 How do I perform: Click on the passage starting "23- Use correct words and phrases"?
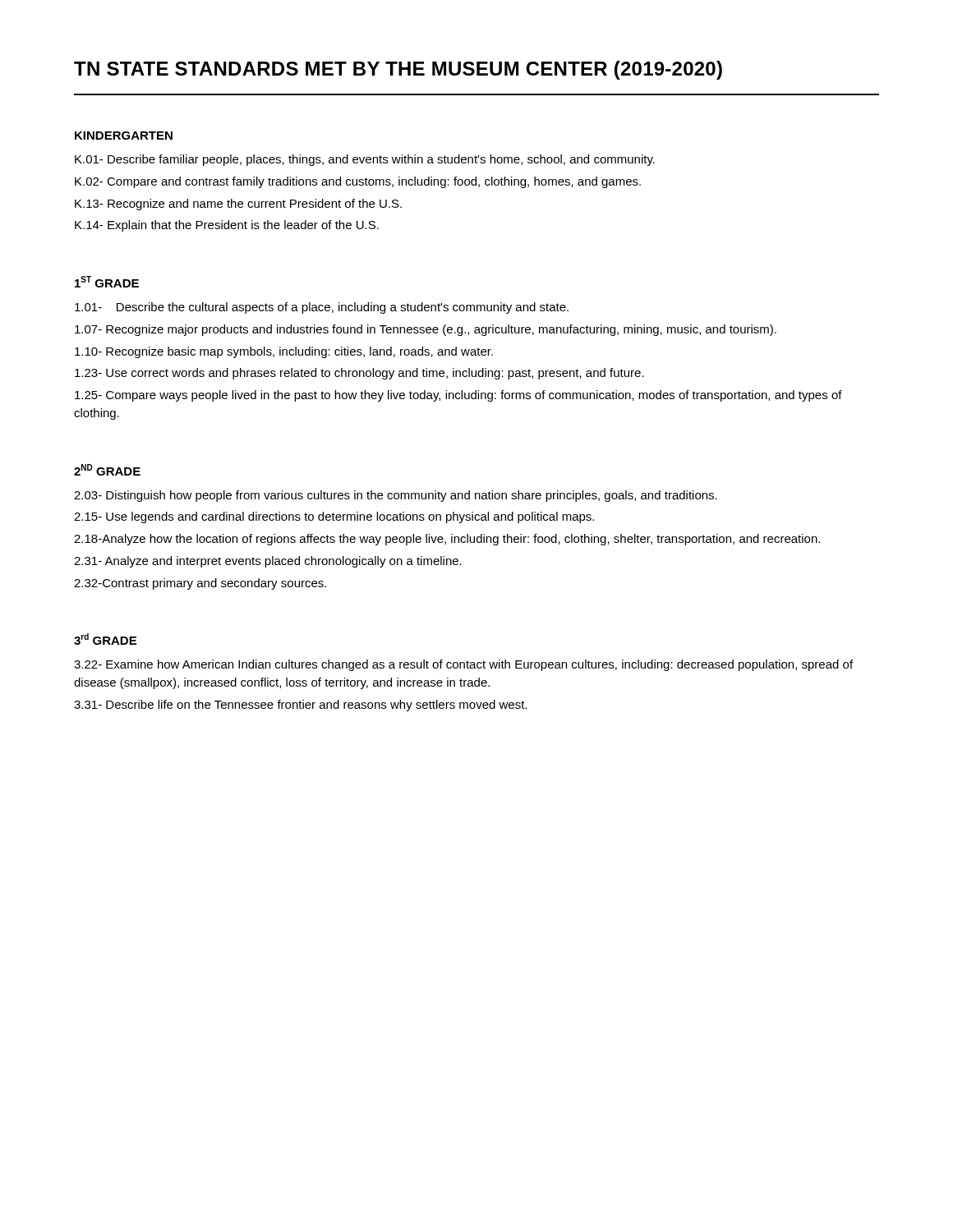[359, 373]
